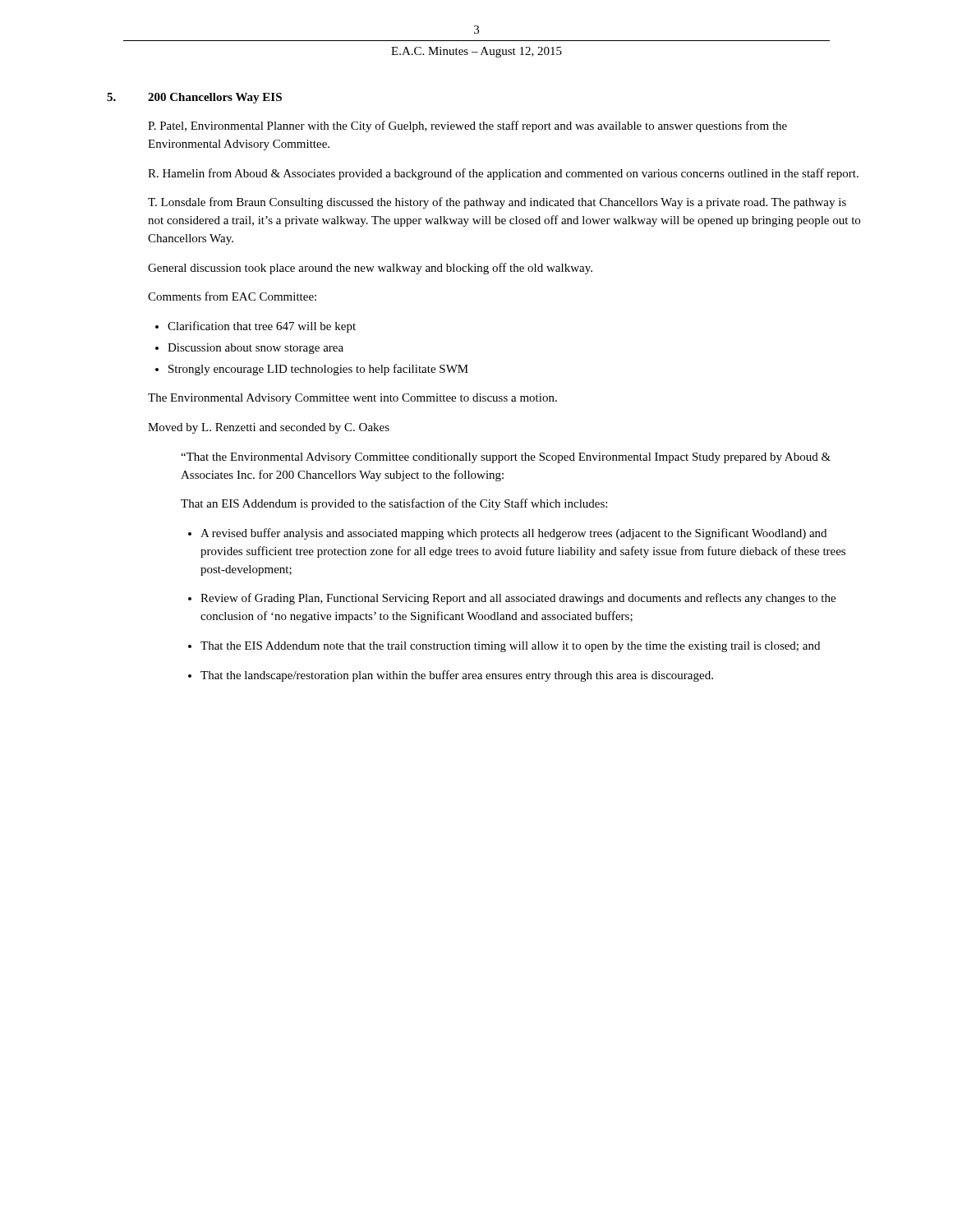Find the region starting "R. Hamelin from Aboud & Associates provided a"
953x1232 pixels.
coord(504,173)
